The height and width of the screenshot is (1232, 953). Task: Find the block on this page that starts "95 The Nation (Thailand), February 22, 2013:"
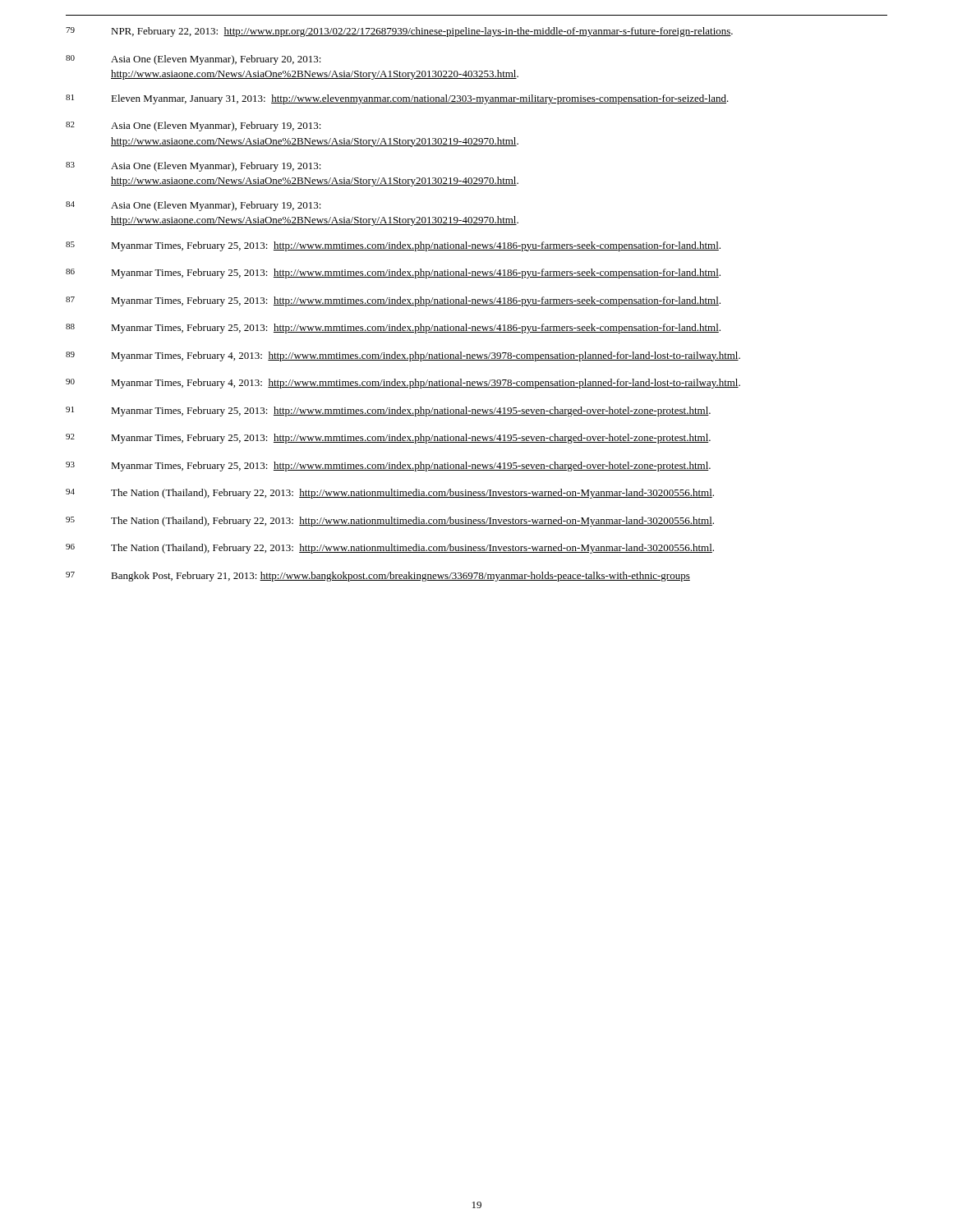point(476,522)
